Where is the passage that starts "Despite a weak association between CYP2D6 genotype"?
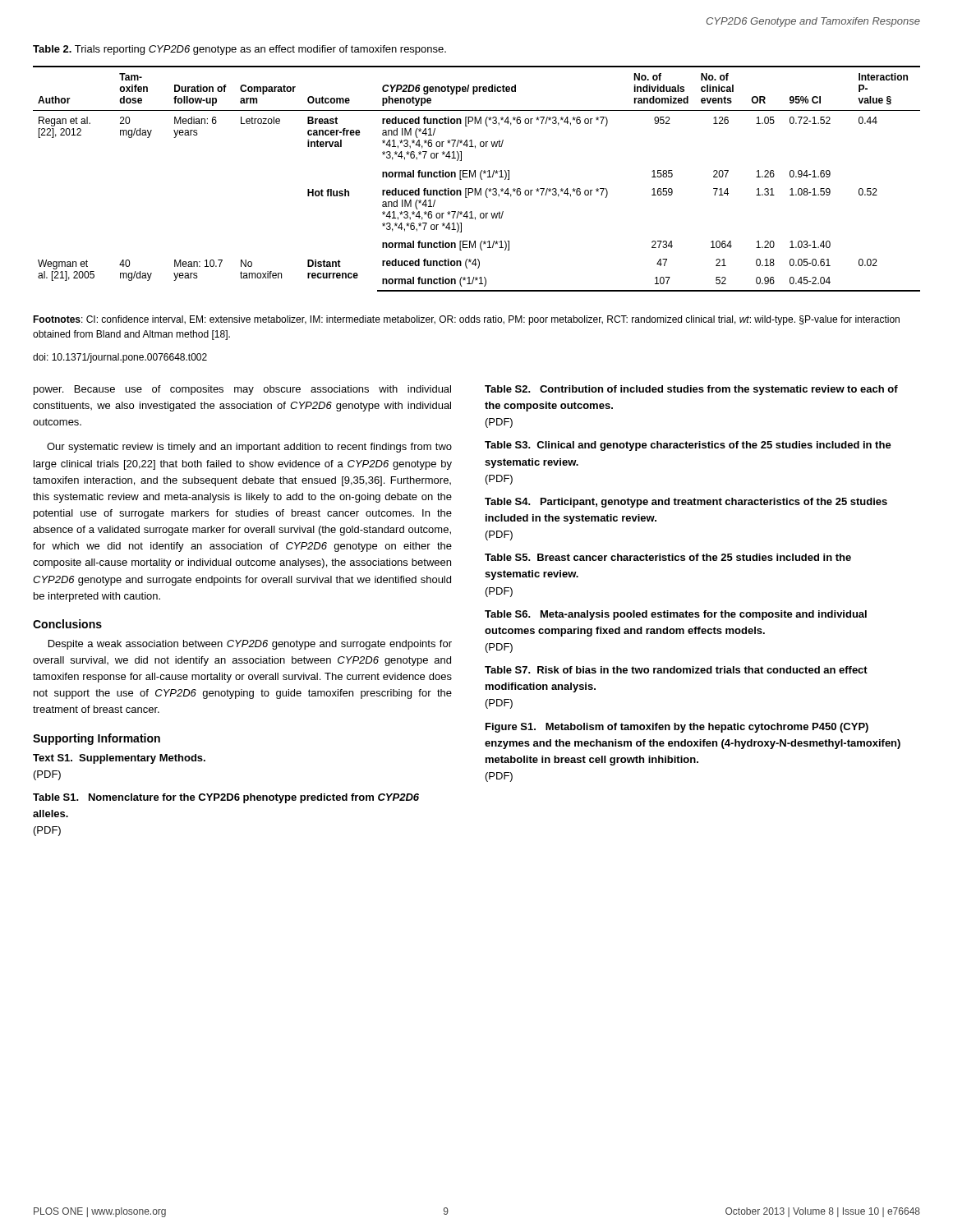The height and width of the screenshot is (1232, 953). [242, 676]
